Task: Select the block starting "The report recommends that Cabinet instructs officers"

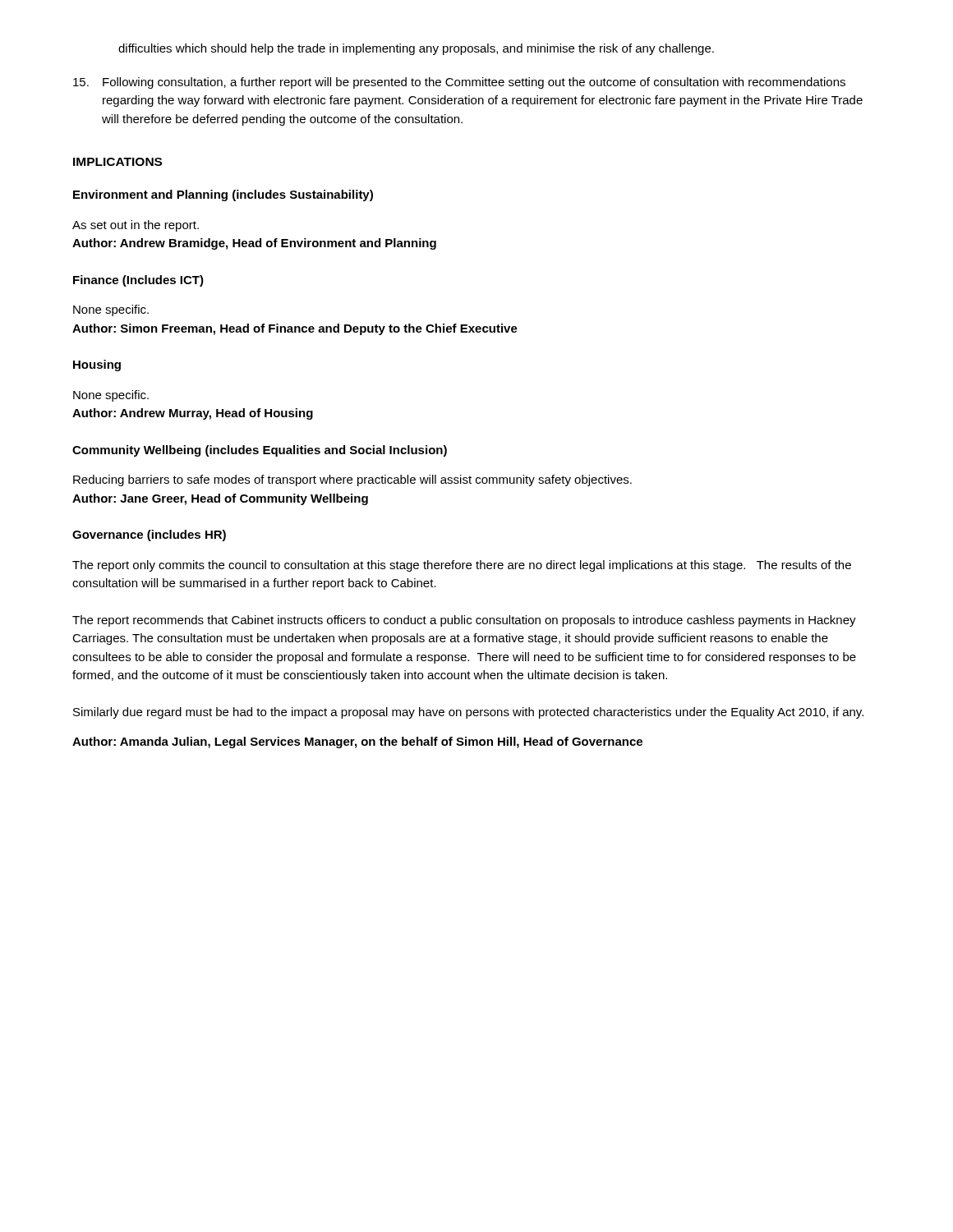Action: pos(476,648)
